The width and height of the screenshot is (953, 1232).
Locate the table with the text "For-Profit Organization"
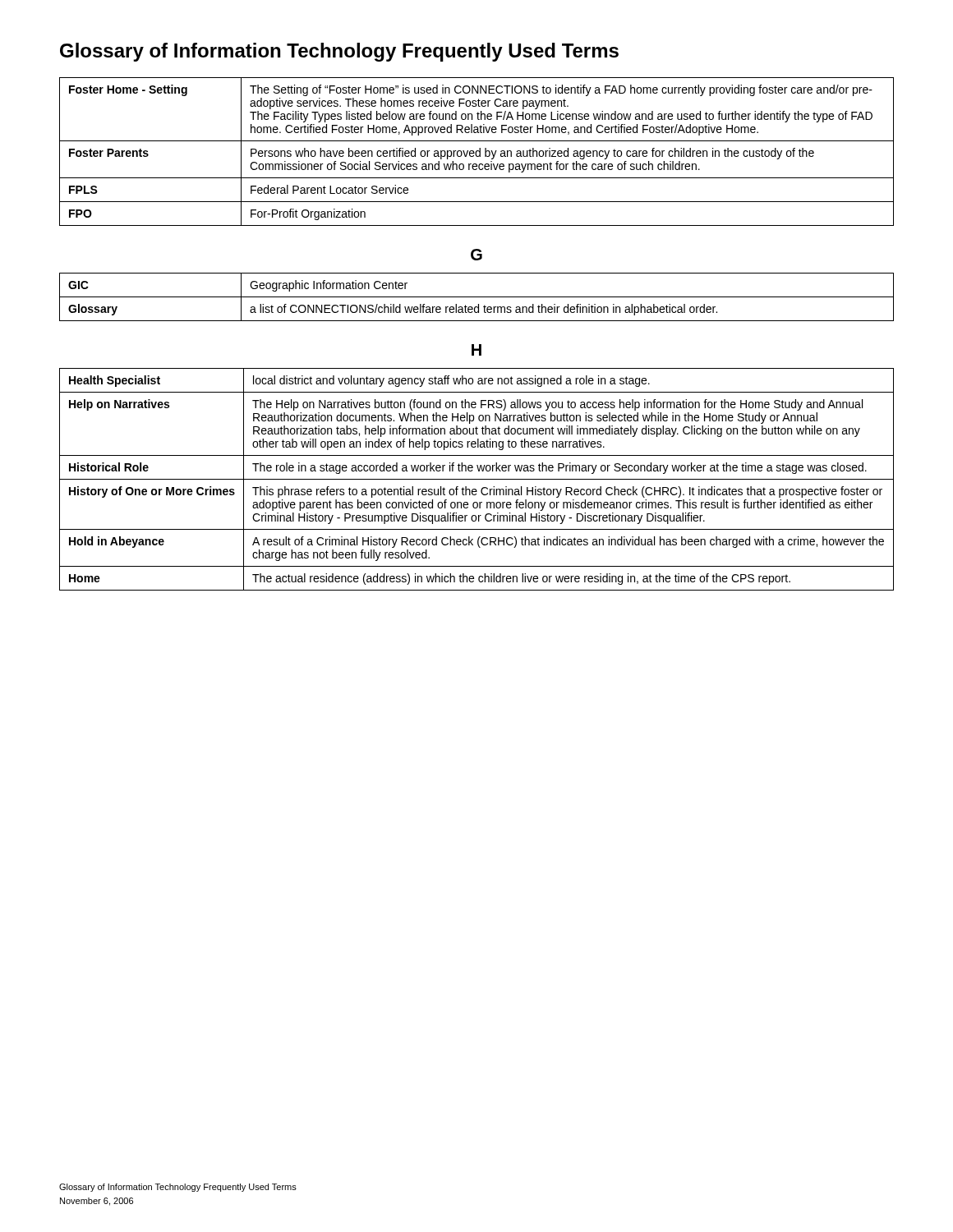tap(476, 152)
